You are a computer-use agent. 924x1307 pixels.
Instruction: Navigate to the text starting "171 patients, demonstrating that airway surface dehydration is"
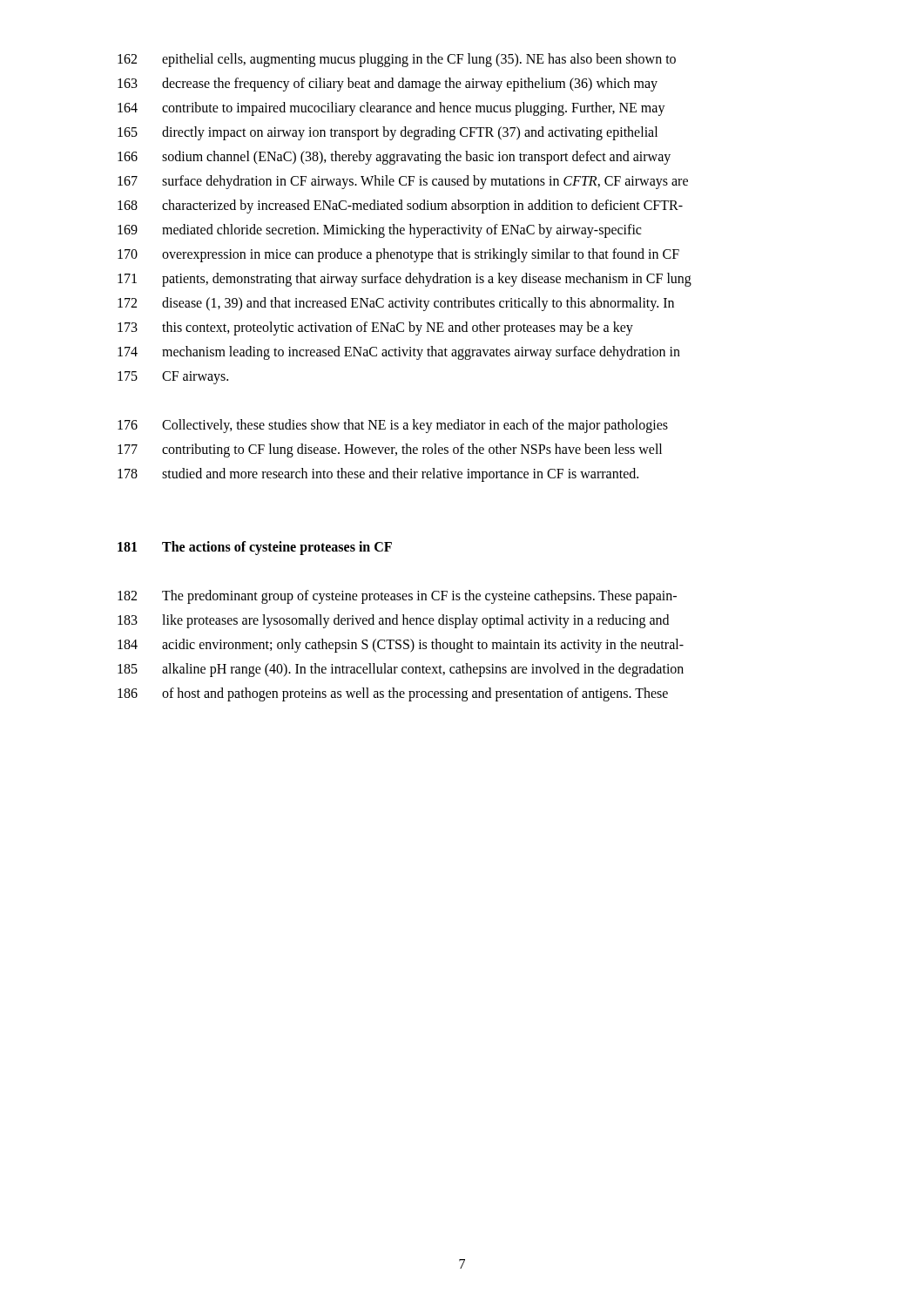pyautogui.click(x=475, y=279)
